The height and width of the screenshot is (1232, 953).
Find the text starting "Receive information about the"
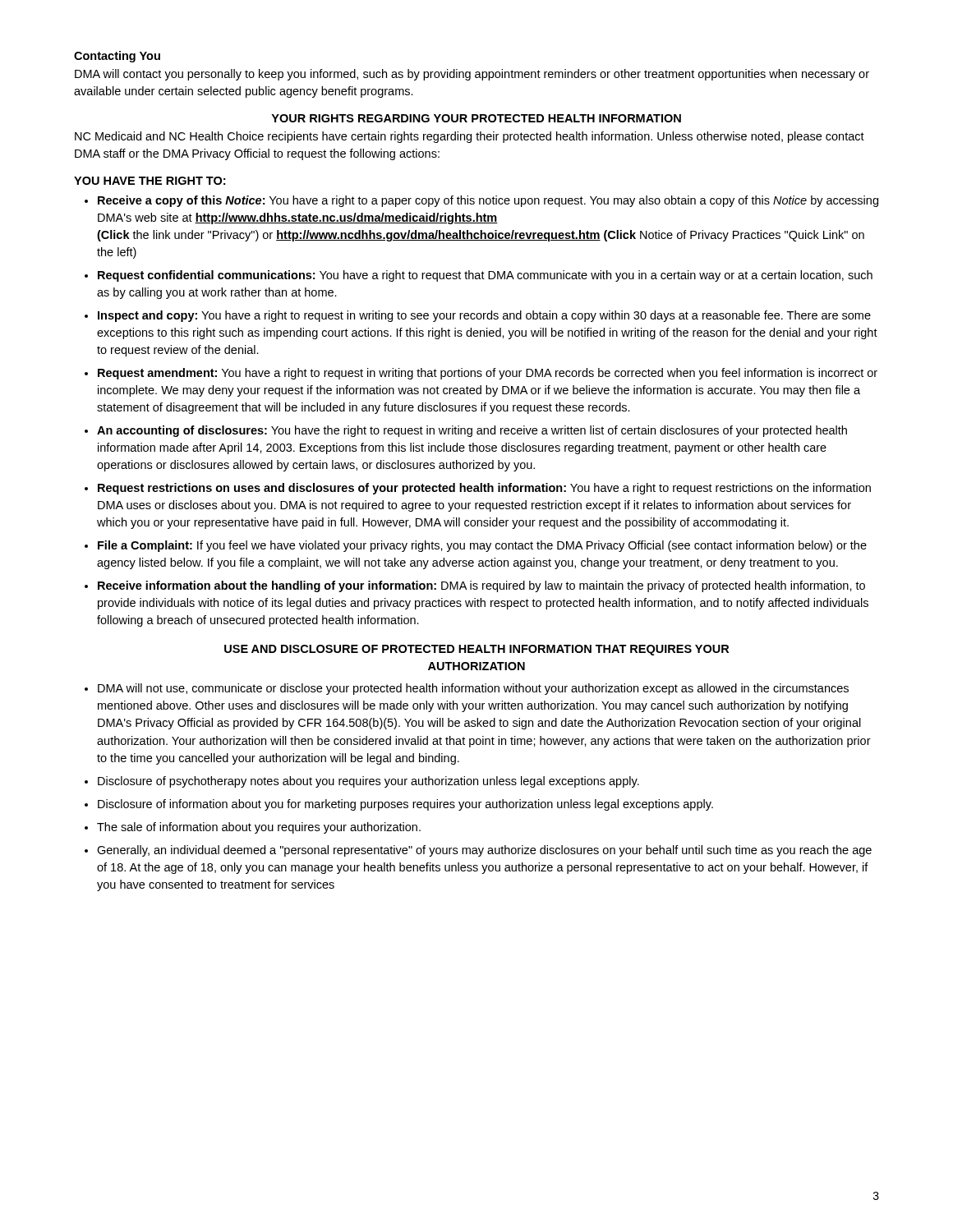coord(483,603)
